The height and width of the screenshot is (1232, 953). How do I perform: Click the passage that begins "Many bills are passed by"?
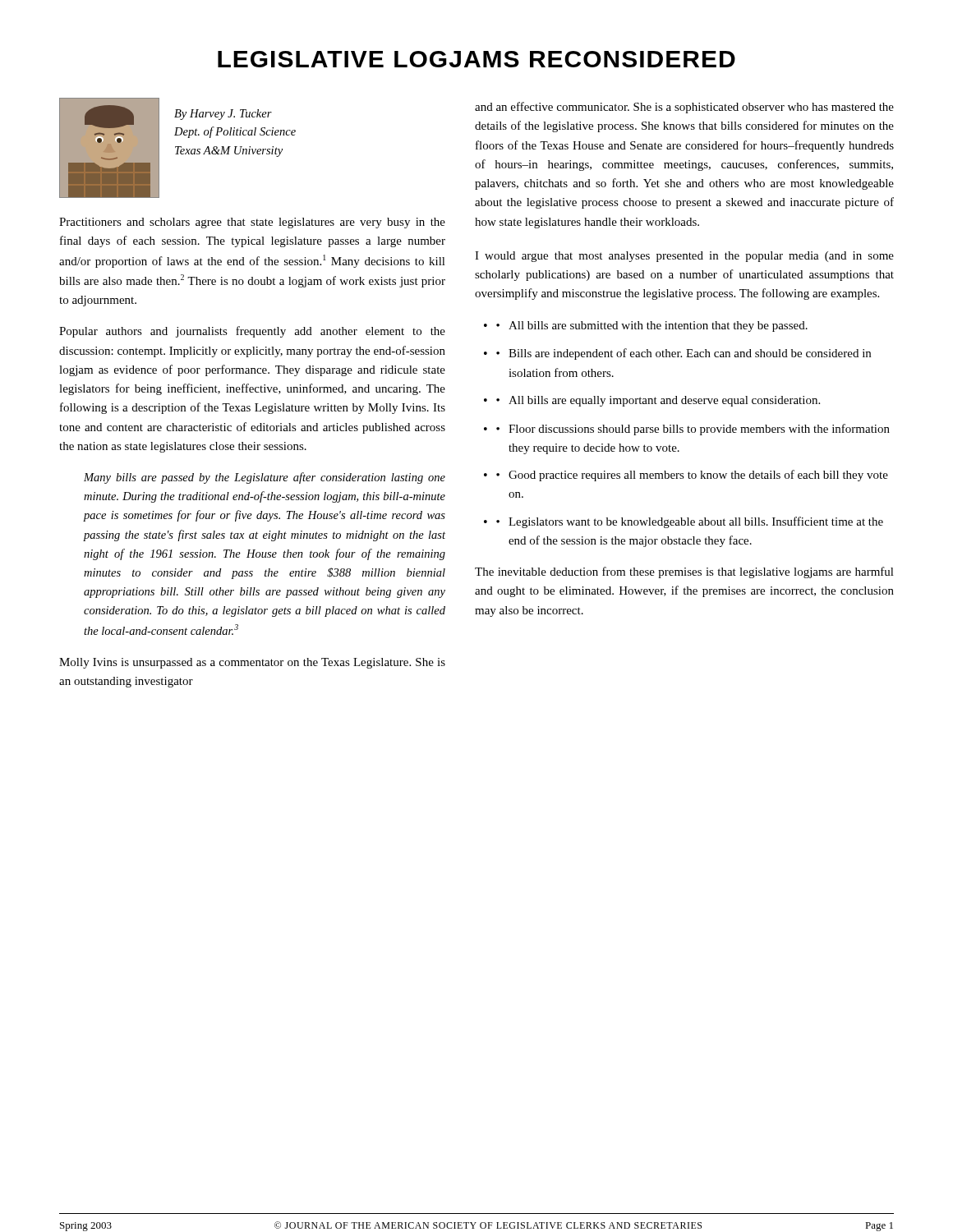265,554
